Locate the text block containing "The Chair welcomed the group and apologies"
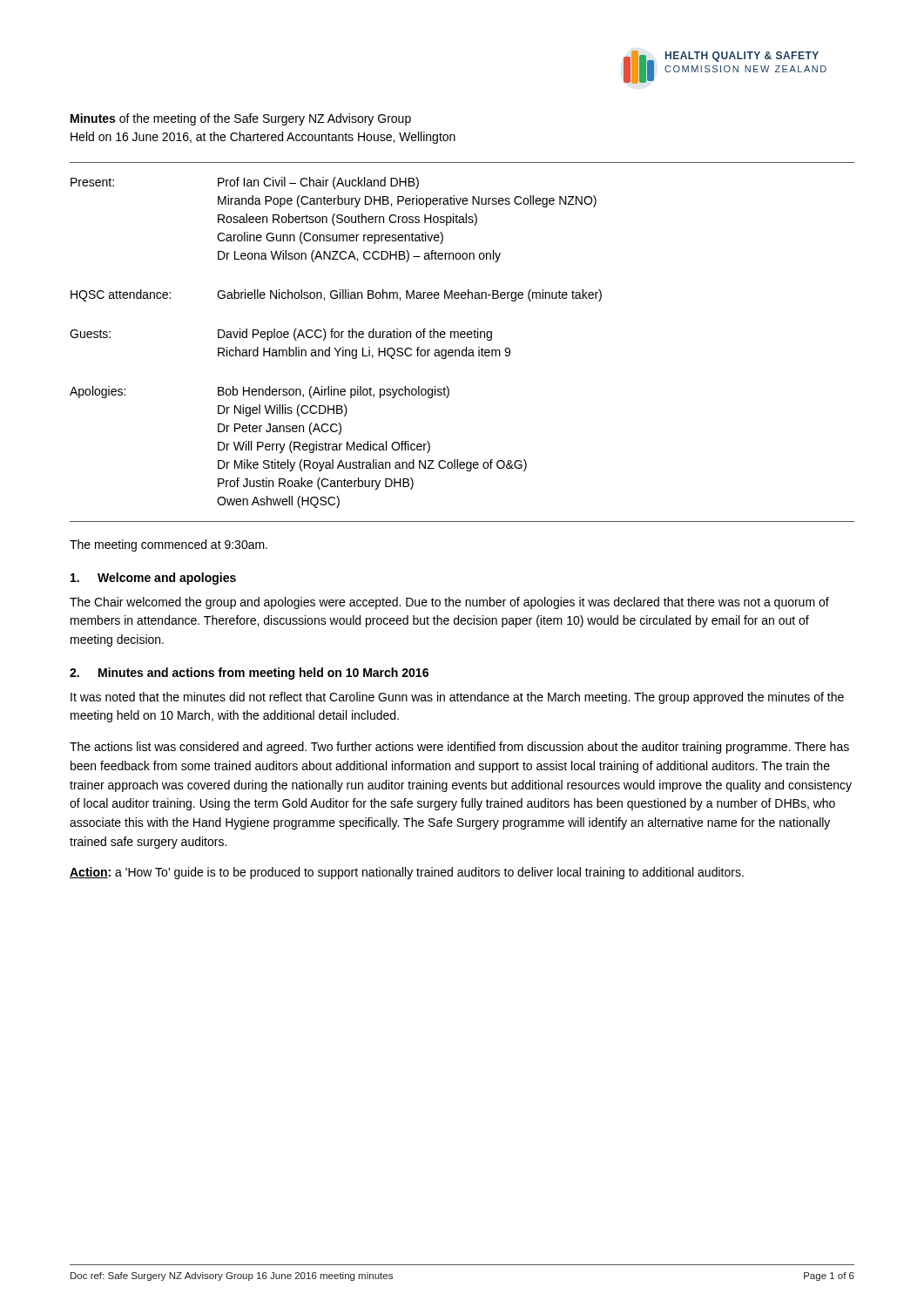Image resolution: width=924 pixels, height=1307 pixels. [449, 621]
